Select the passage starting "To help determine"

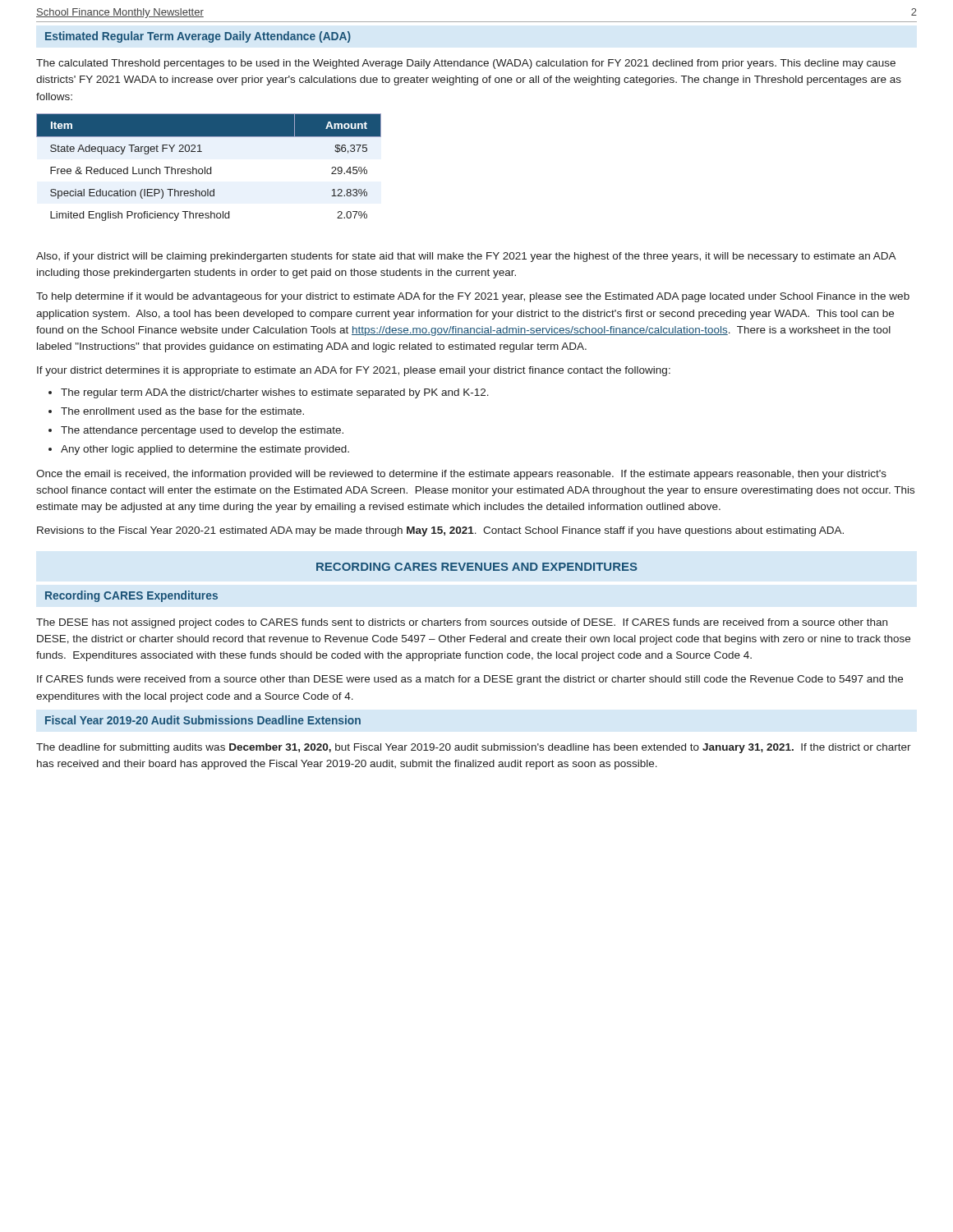[x=473, y=321]
